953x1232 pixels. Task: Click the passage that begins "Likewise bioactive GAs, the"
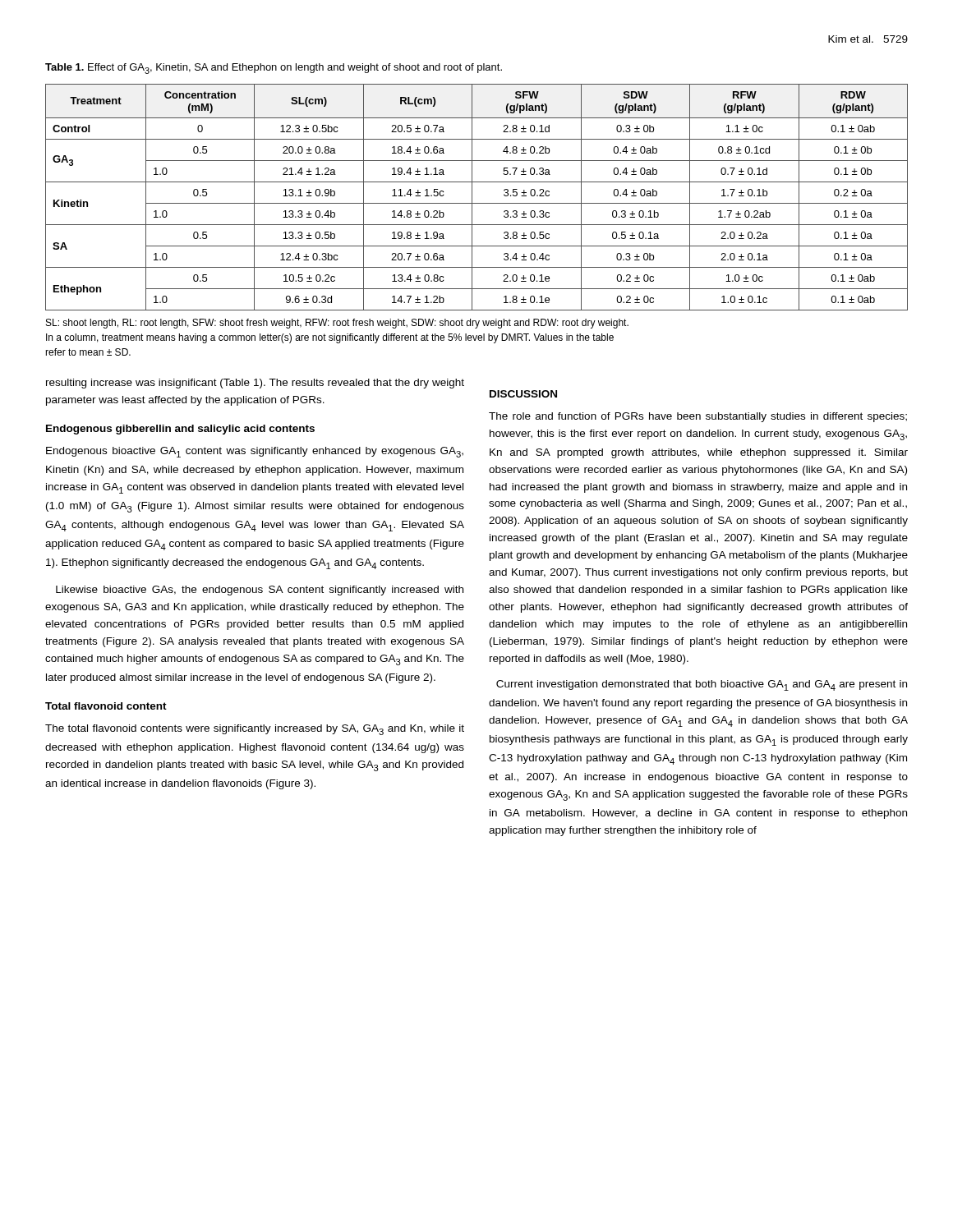point(255,633)
